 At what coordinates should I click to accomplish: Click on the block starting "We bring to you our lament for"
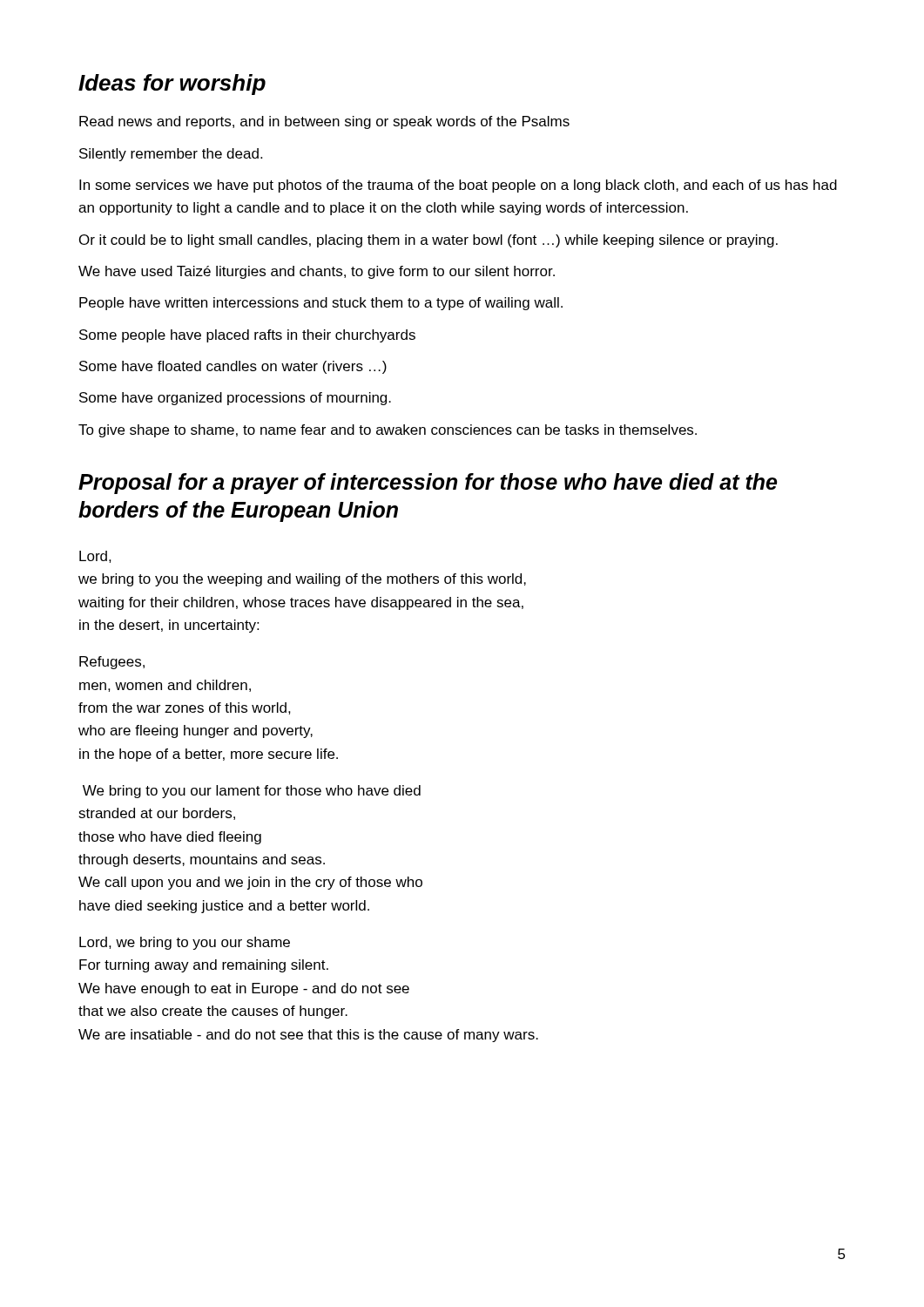pos(251,848)
